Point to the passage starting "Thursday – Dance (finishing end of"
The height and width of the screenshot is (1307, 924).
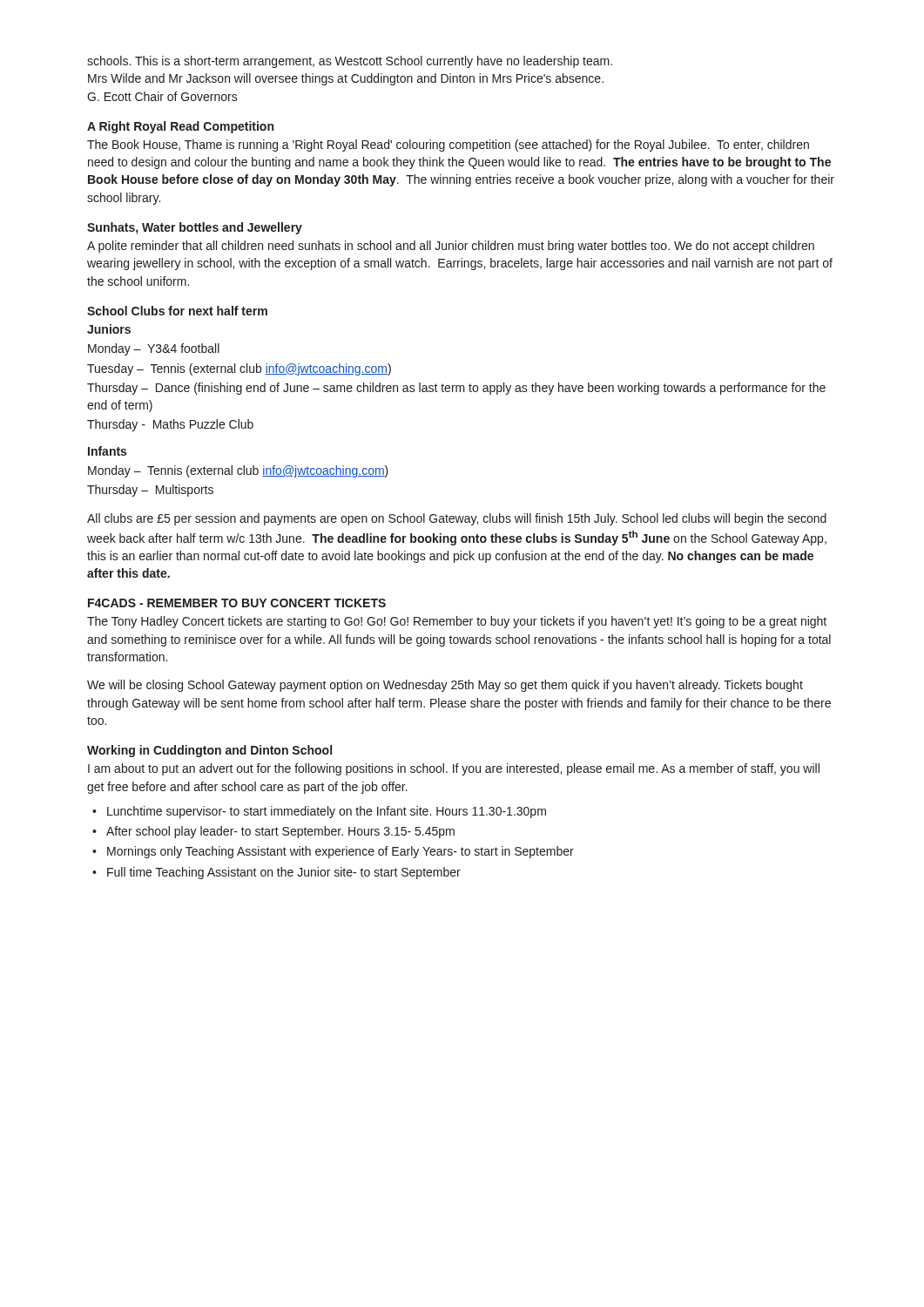tap(456, 396)
